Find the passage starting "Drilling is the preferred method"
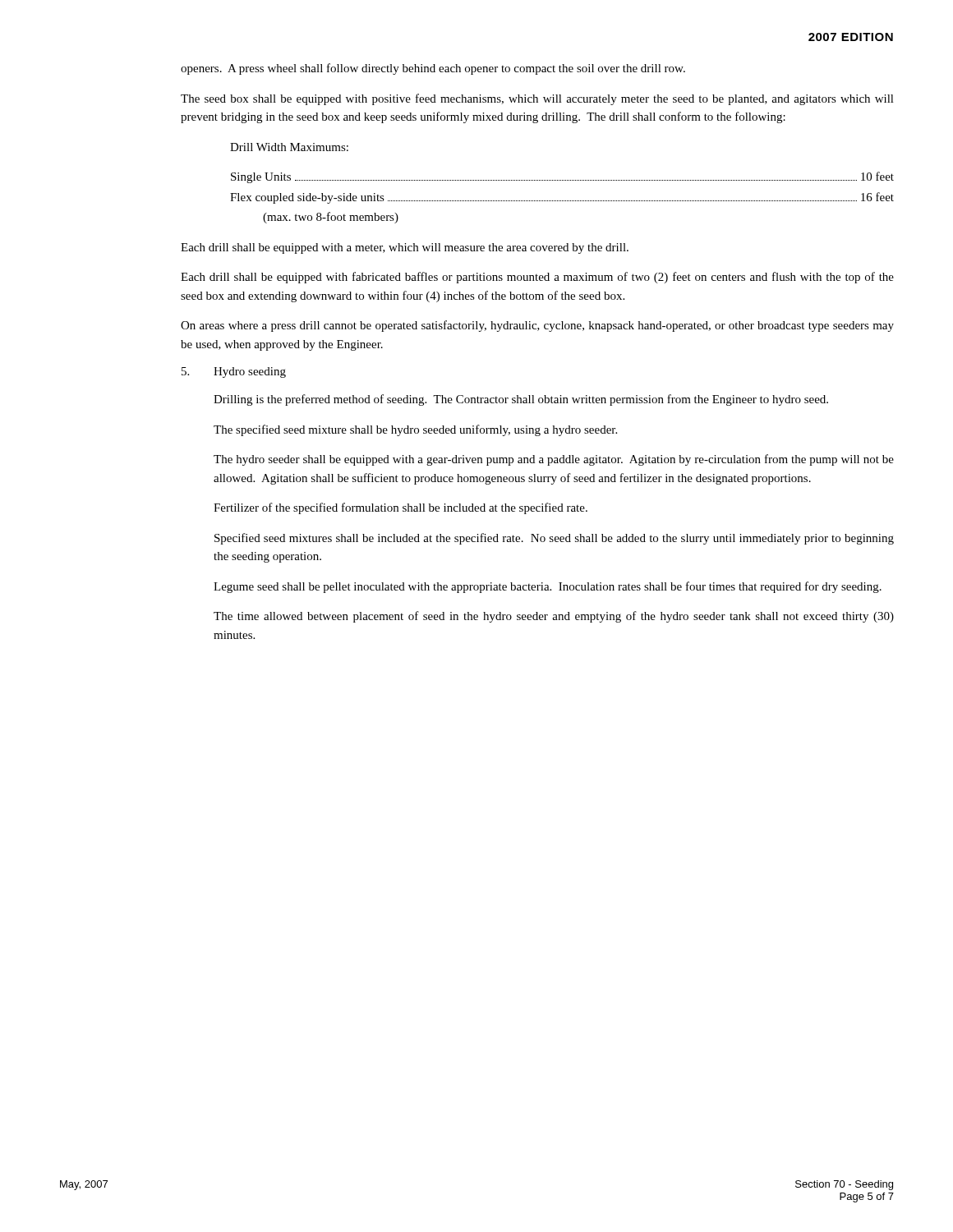The image size is (953, 1232). point(521,399)
